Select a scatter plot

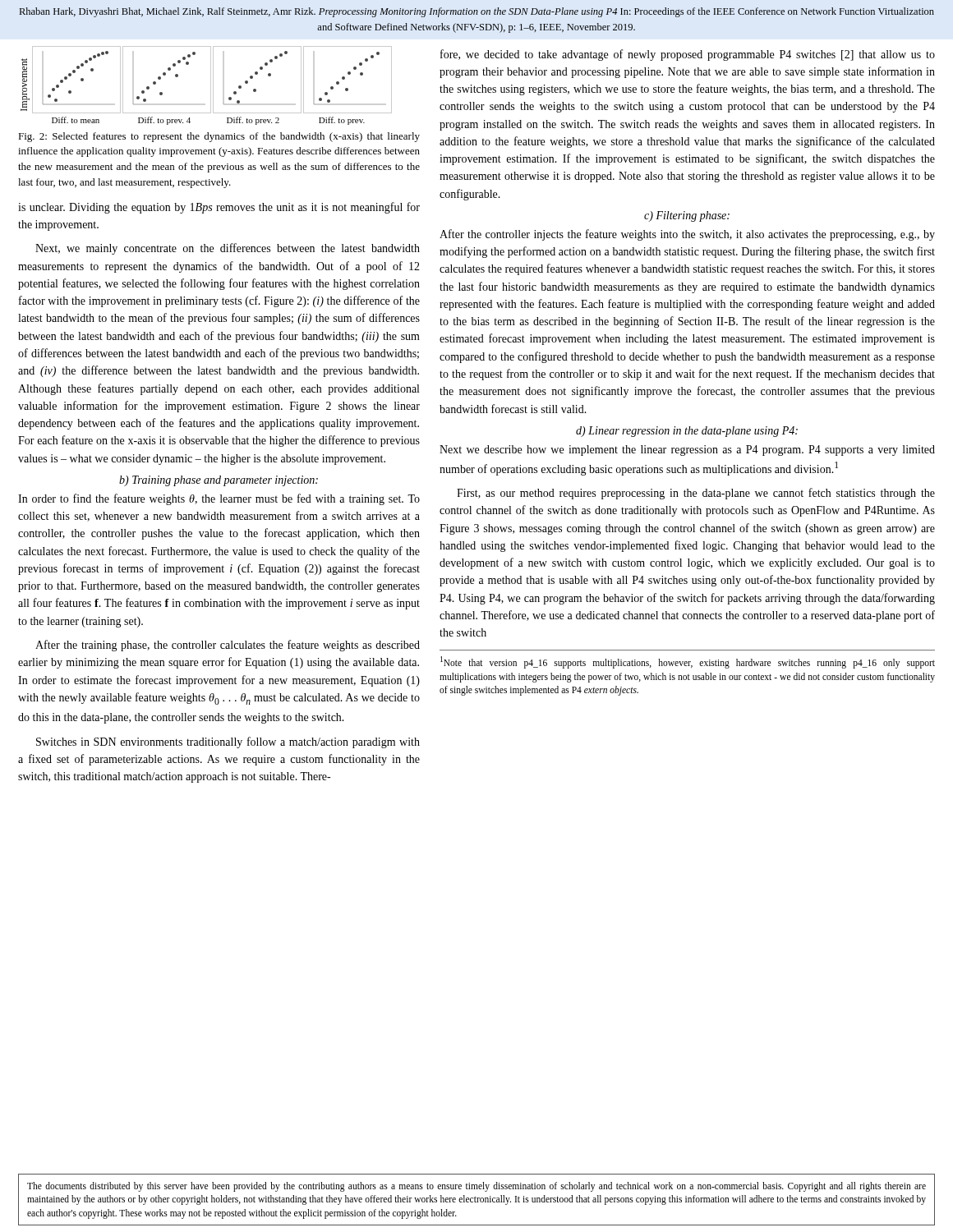[x=219, y=85]
